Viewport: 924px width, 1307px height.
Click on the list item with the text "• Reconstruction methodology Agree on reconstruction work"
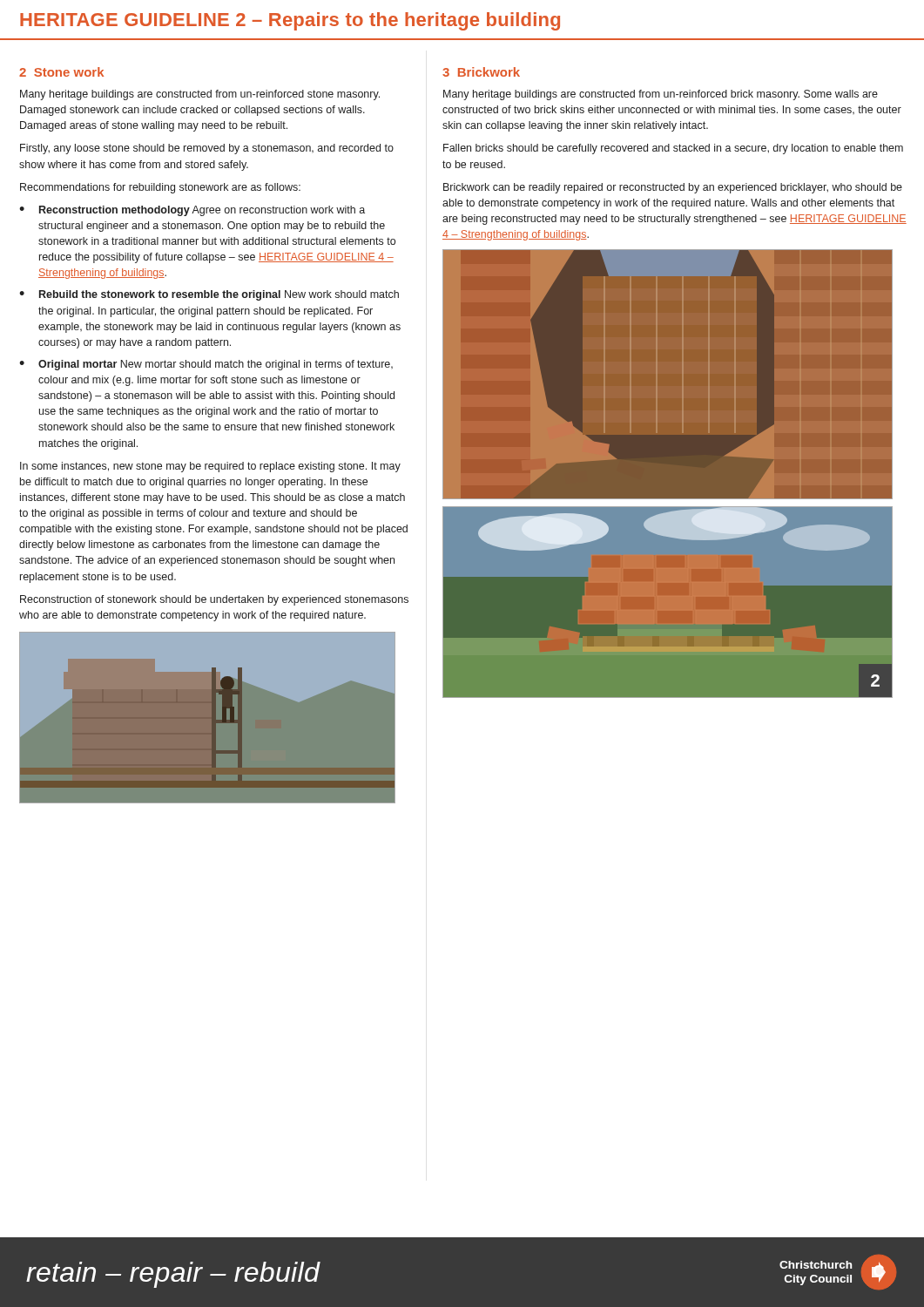(215, 241)
